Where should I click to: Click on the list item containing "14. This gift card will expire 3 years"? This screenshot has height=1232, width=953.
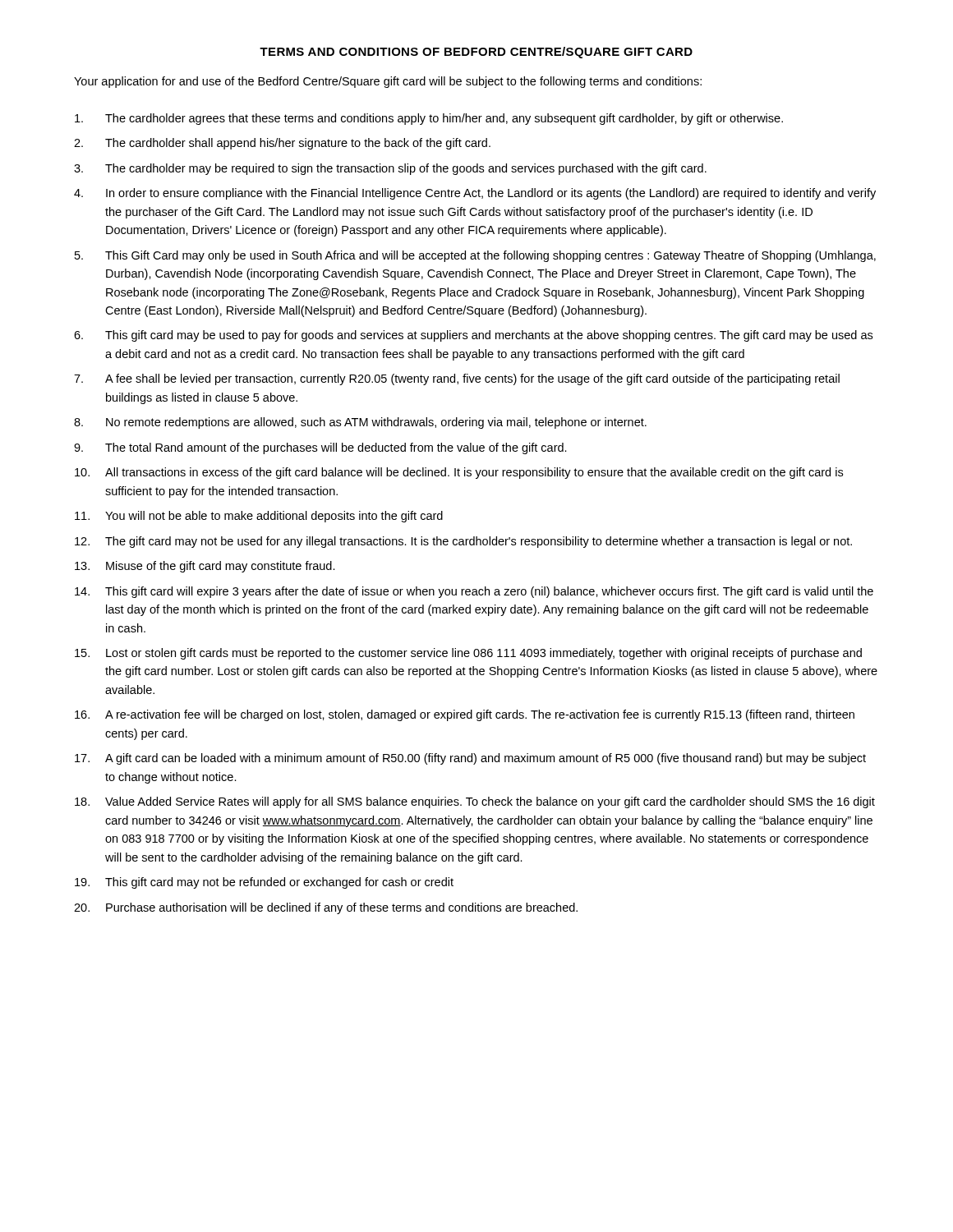pyautogui.click(x=476, y=610)
